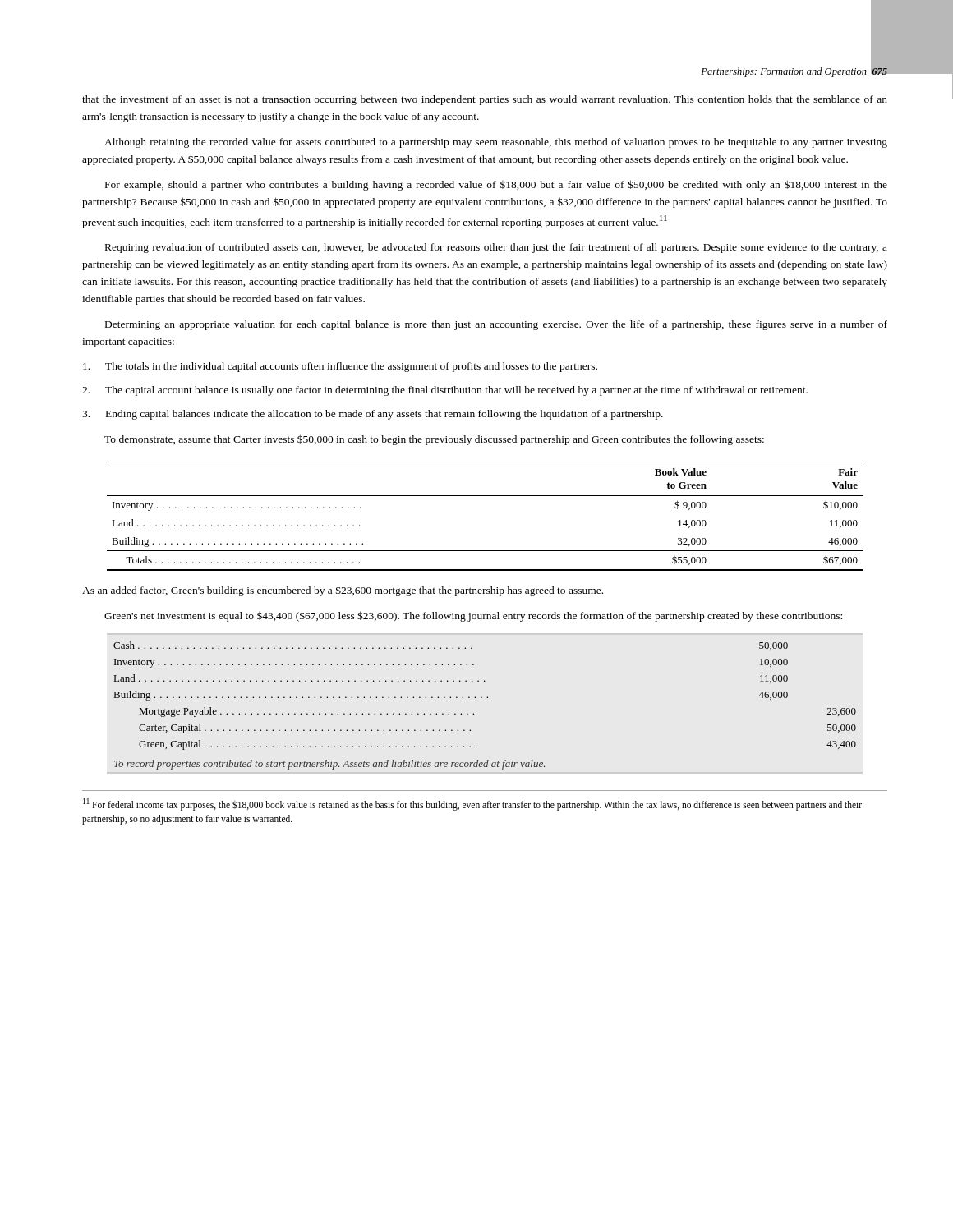Point to the passage starting "3. Ending capital balances indicate the allocation"

(x=485, y=415)
